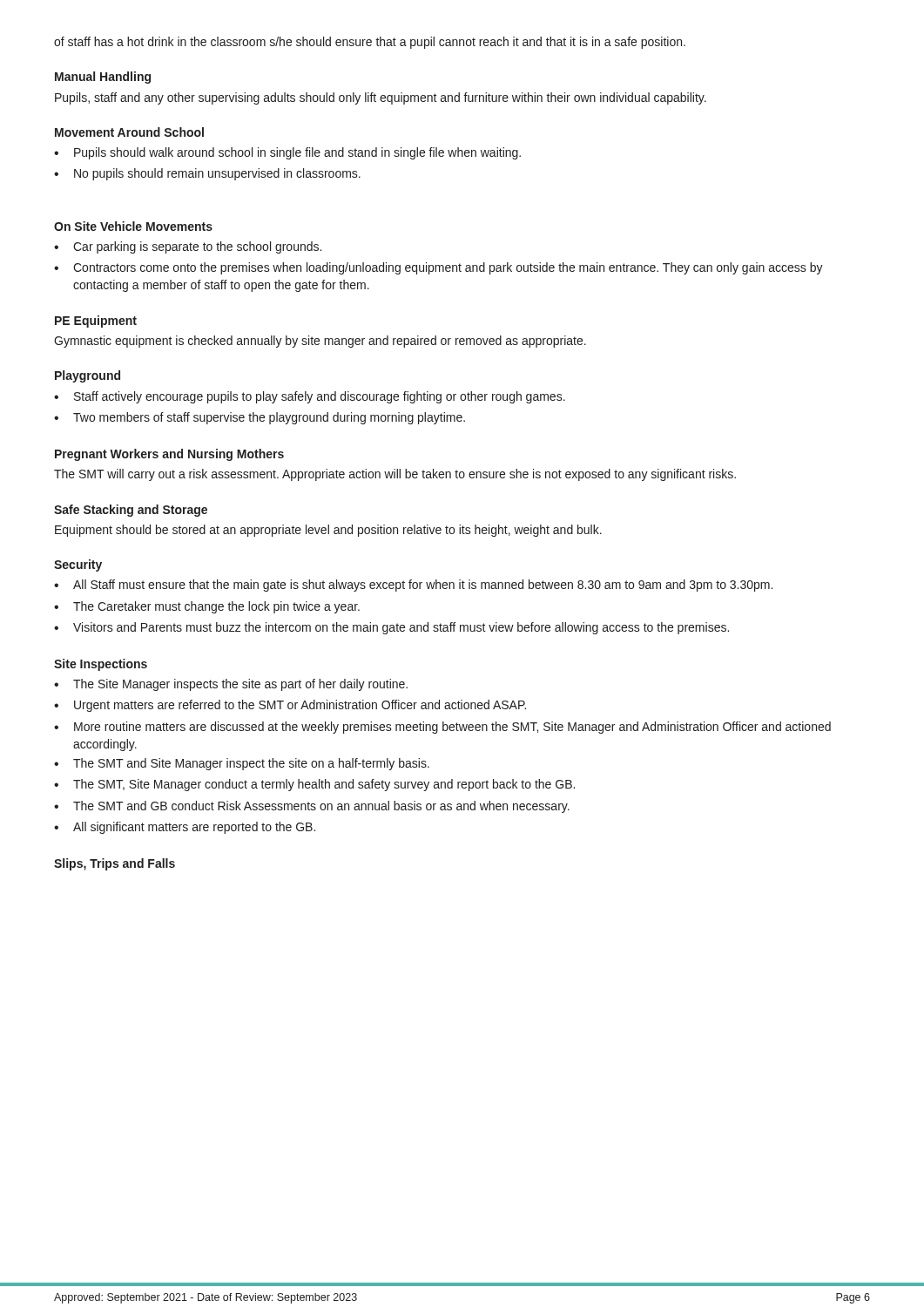This screenshot has height=1307, width=924.
Task: Locate the block of text that opens with "• The Site Manager inspects the site as"
Action: 231,685
